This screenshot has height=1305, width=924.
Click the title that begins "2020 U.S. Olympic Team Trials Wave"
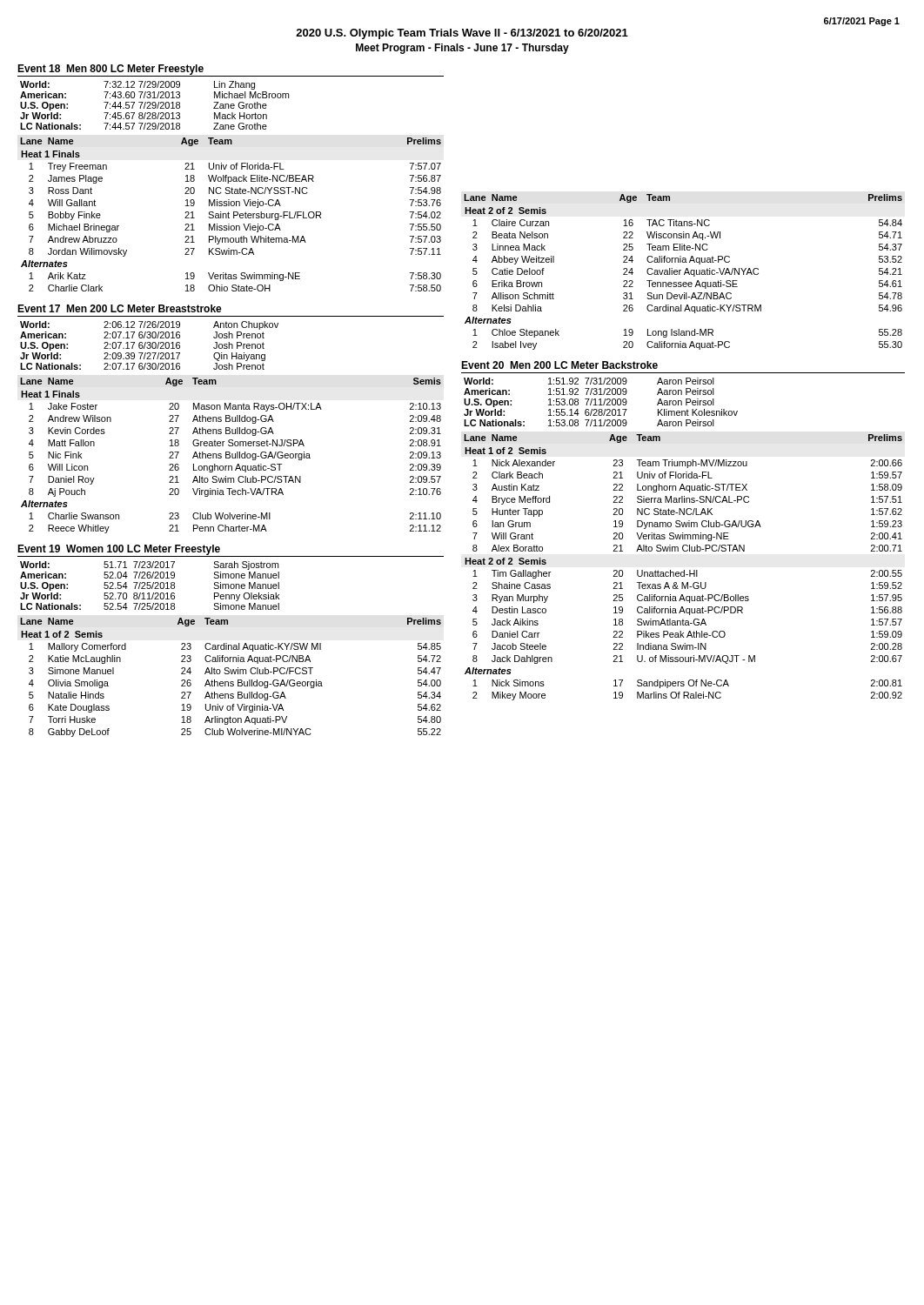[x=462, y=33]
